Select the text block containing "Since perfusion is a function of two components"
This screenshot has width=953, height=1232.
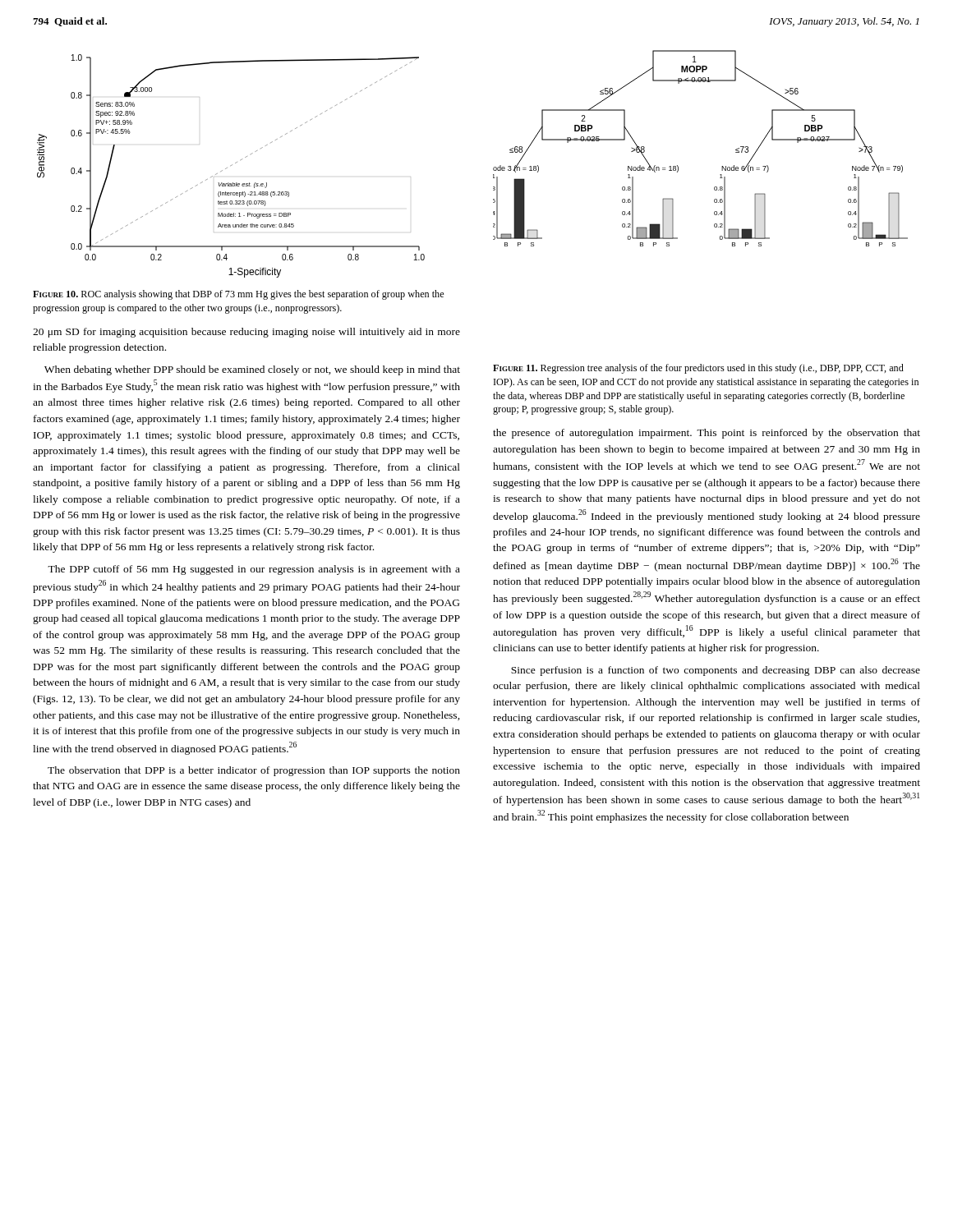pyautogui.click(x=707, y=743)
